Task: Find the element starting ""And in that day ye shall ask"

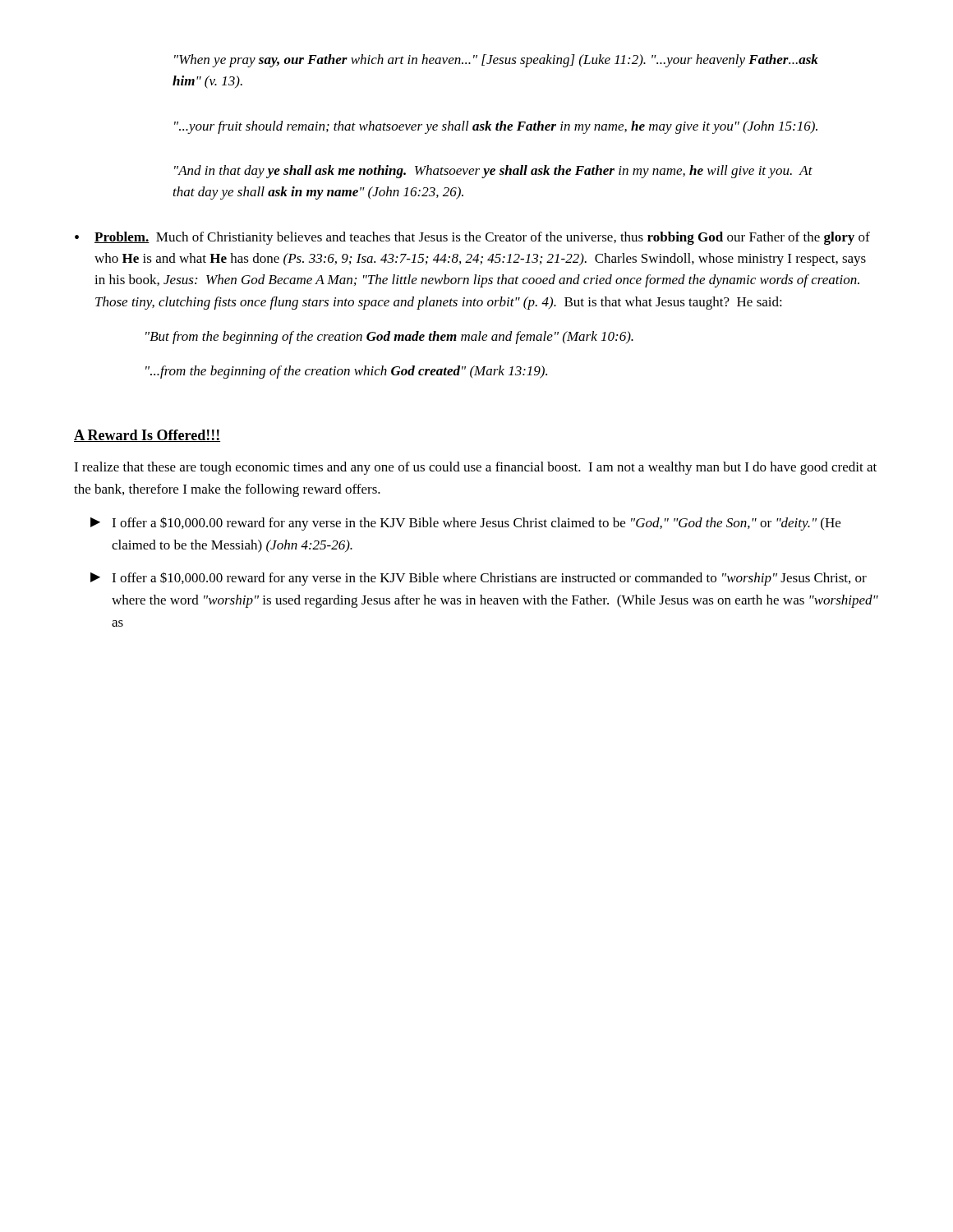Action: [x=492, y=181]
